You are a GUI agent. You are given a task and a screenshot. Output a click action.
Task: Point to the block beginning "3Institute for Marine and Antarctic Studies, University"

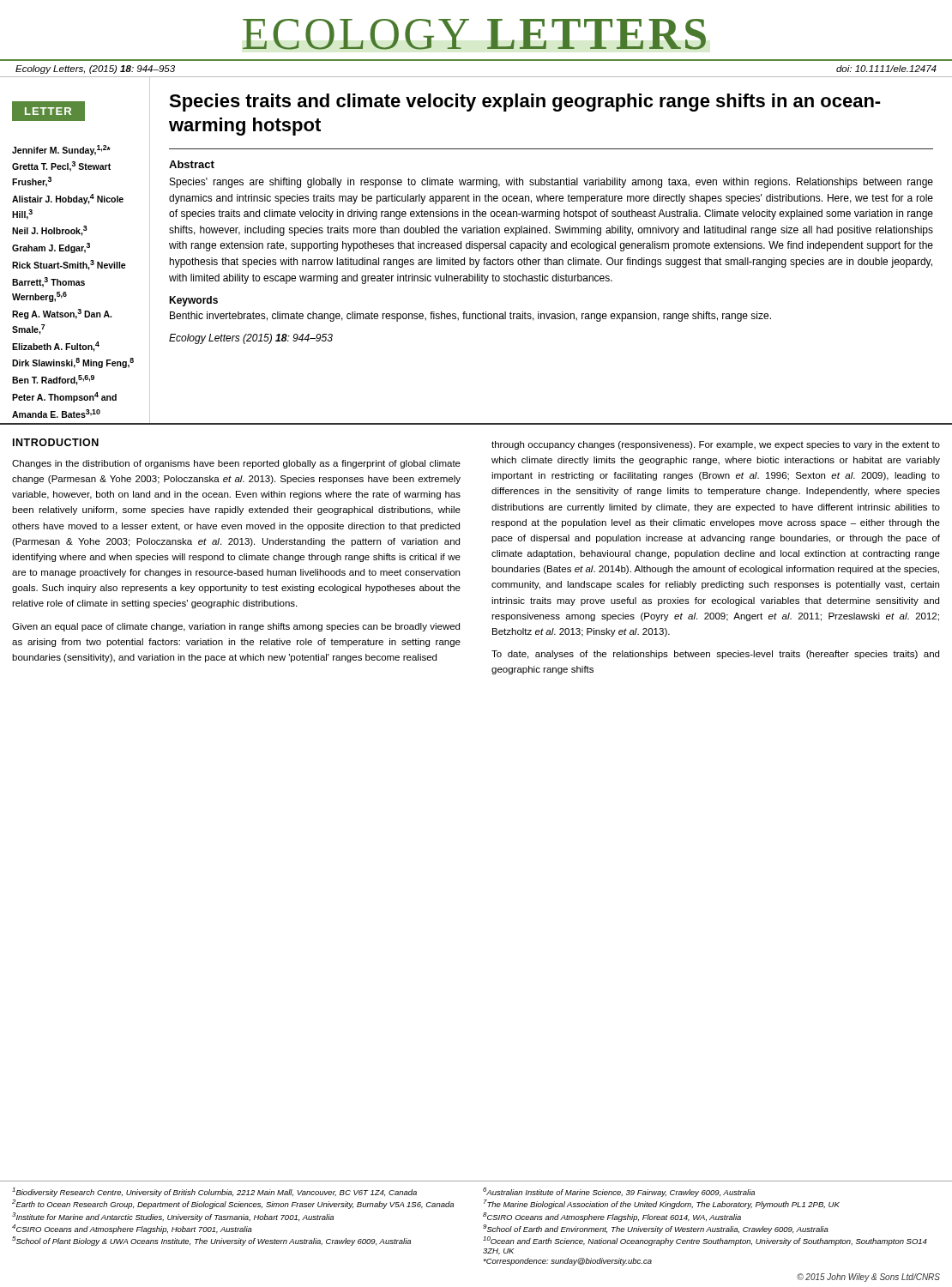coord(241,1216)
